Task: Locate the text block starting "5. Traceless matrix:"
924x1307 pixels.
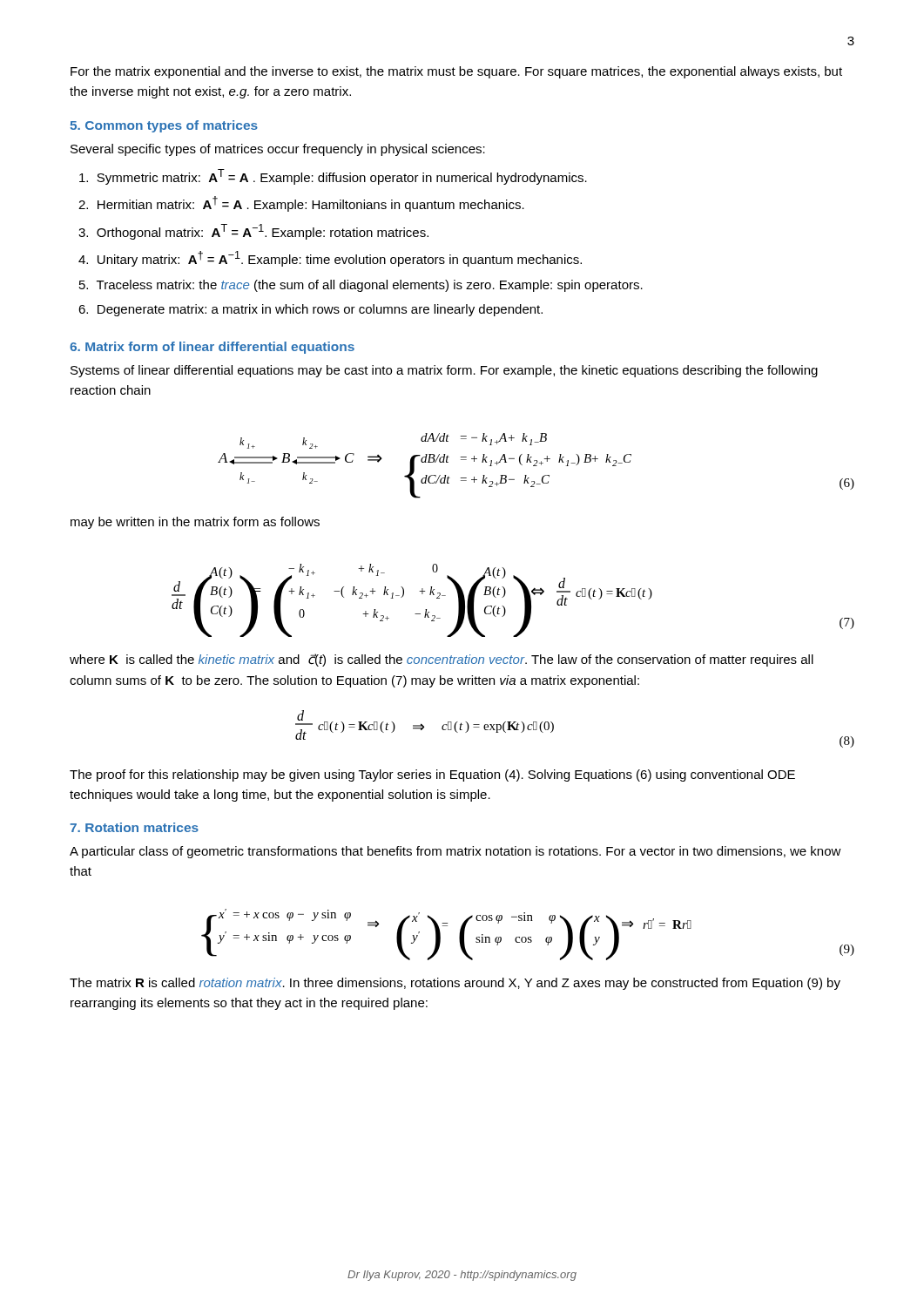Action: click(x=361, y=284)
